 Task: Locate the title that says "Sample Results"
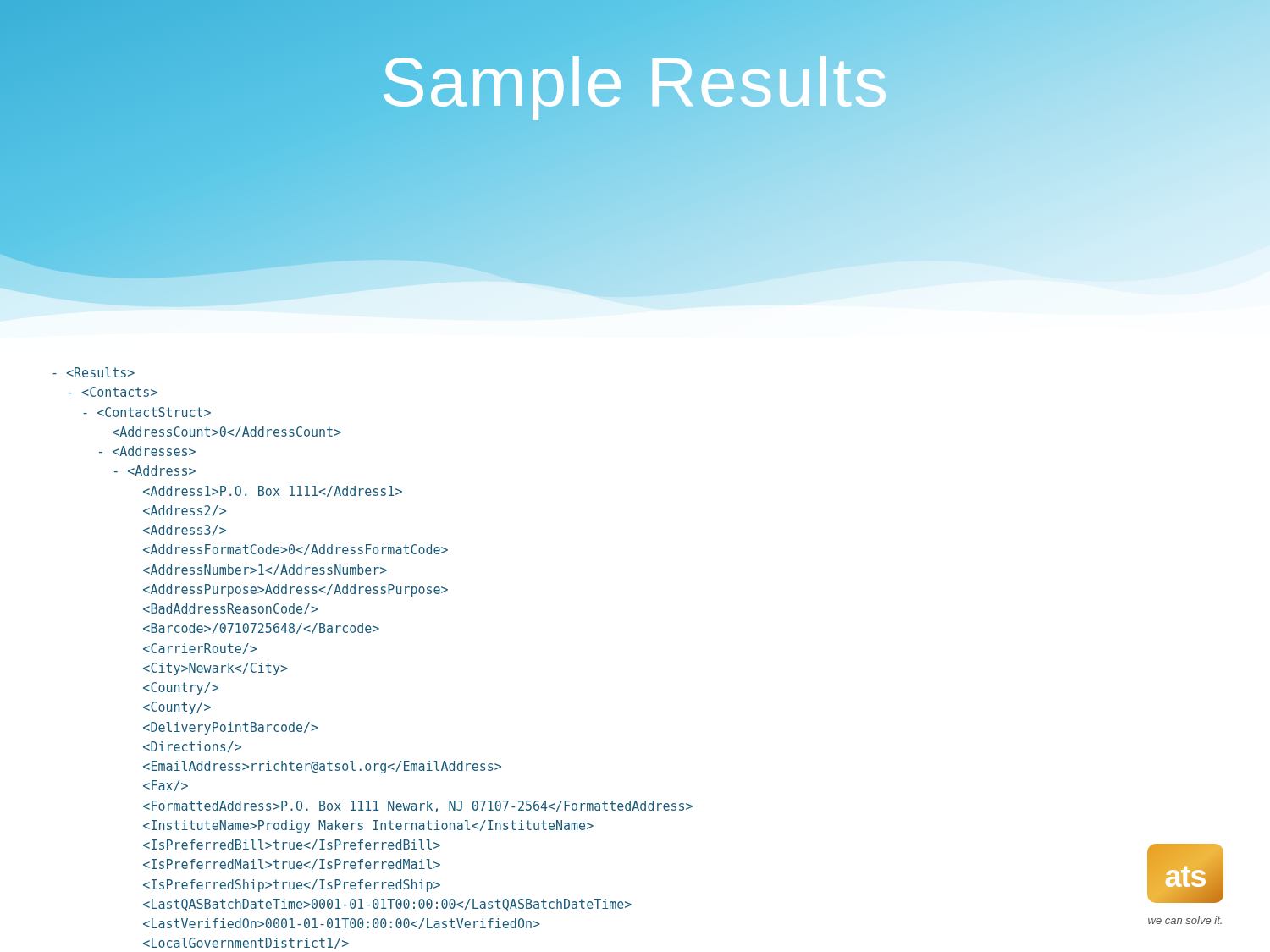(x=635, y=82)
